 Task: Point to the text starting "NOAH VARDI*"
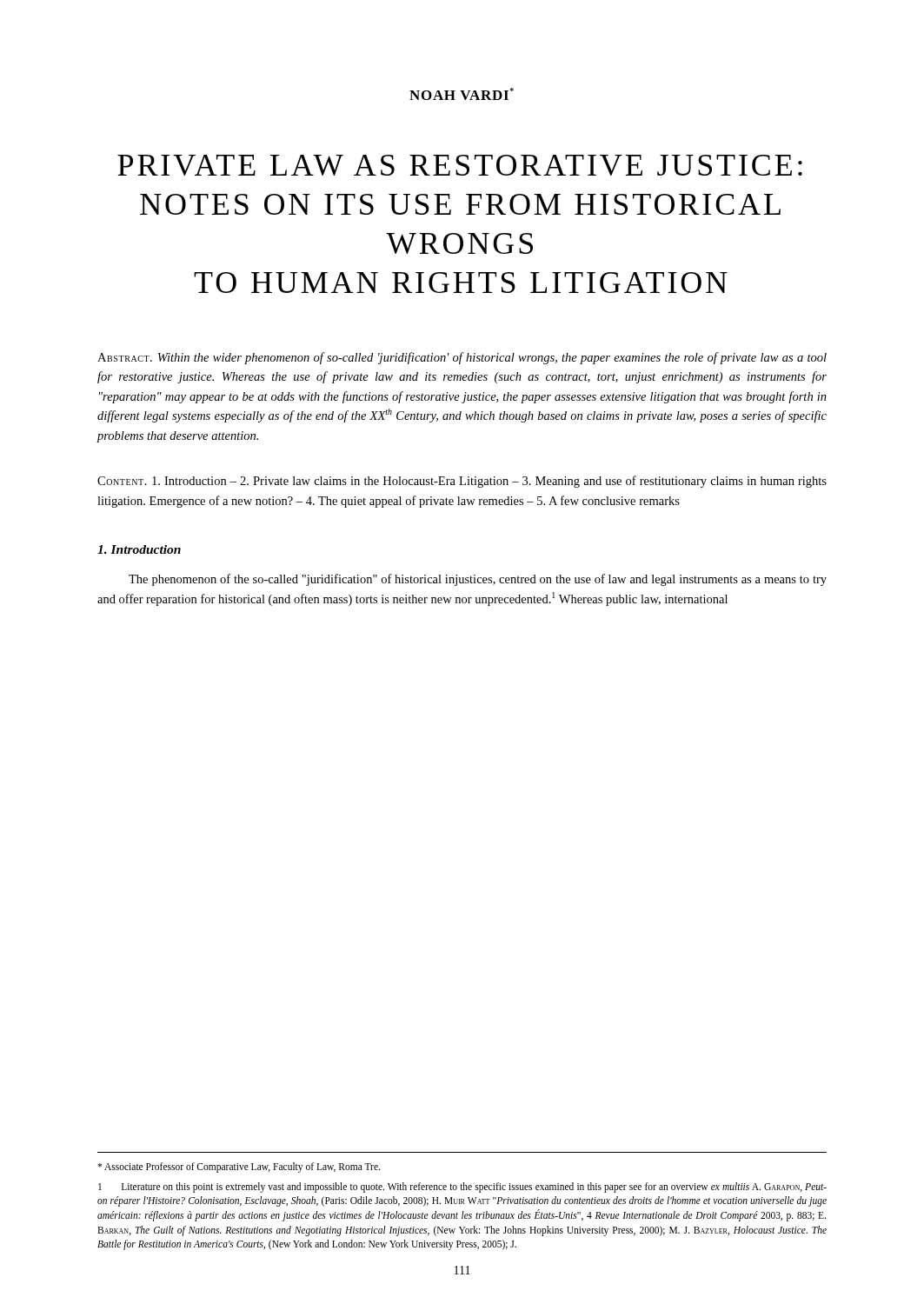[x=462, y=95]
